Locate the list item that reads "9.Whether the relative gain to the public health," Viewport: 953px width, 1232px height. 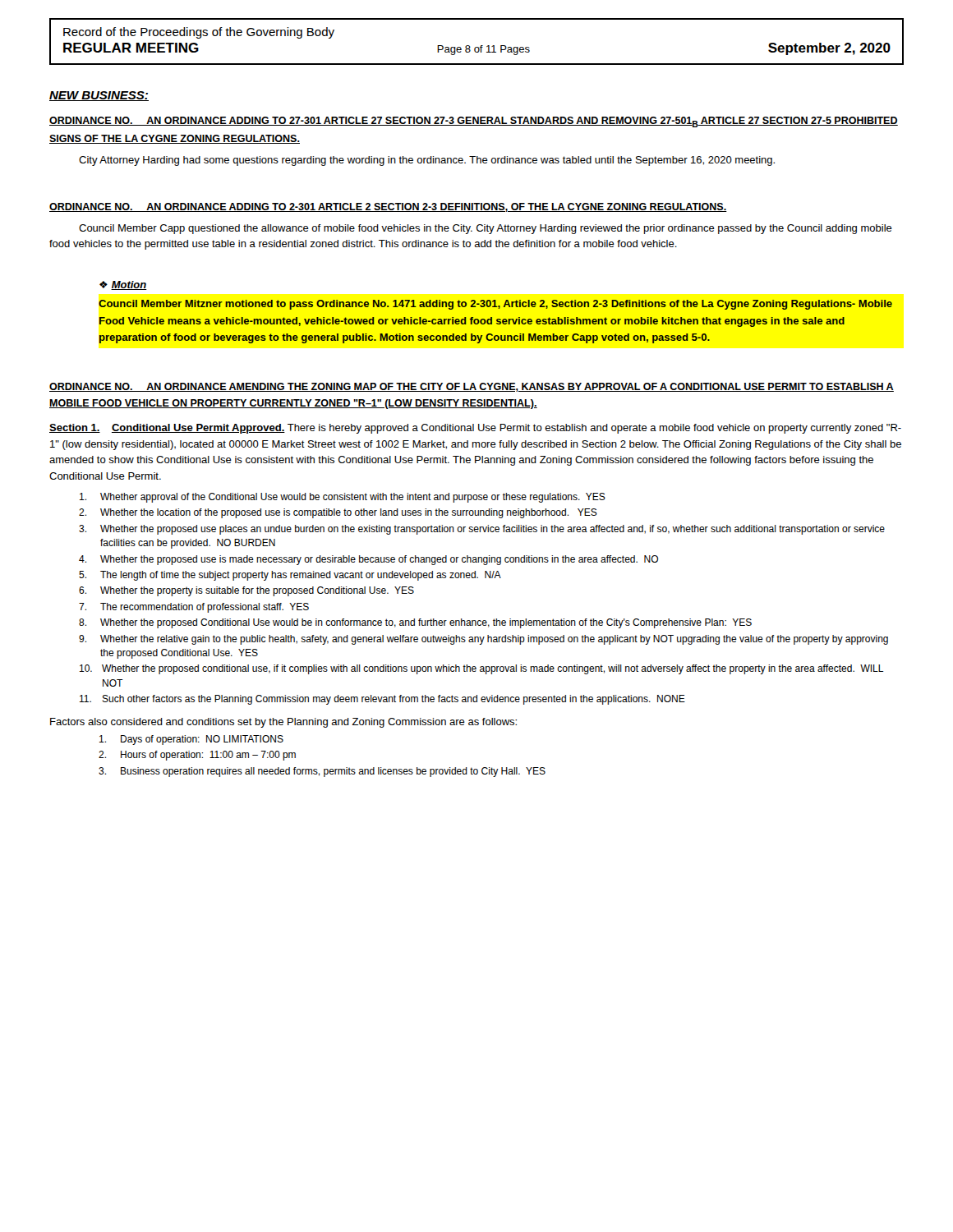click(491, 646)
